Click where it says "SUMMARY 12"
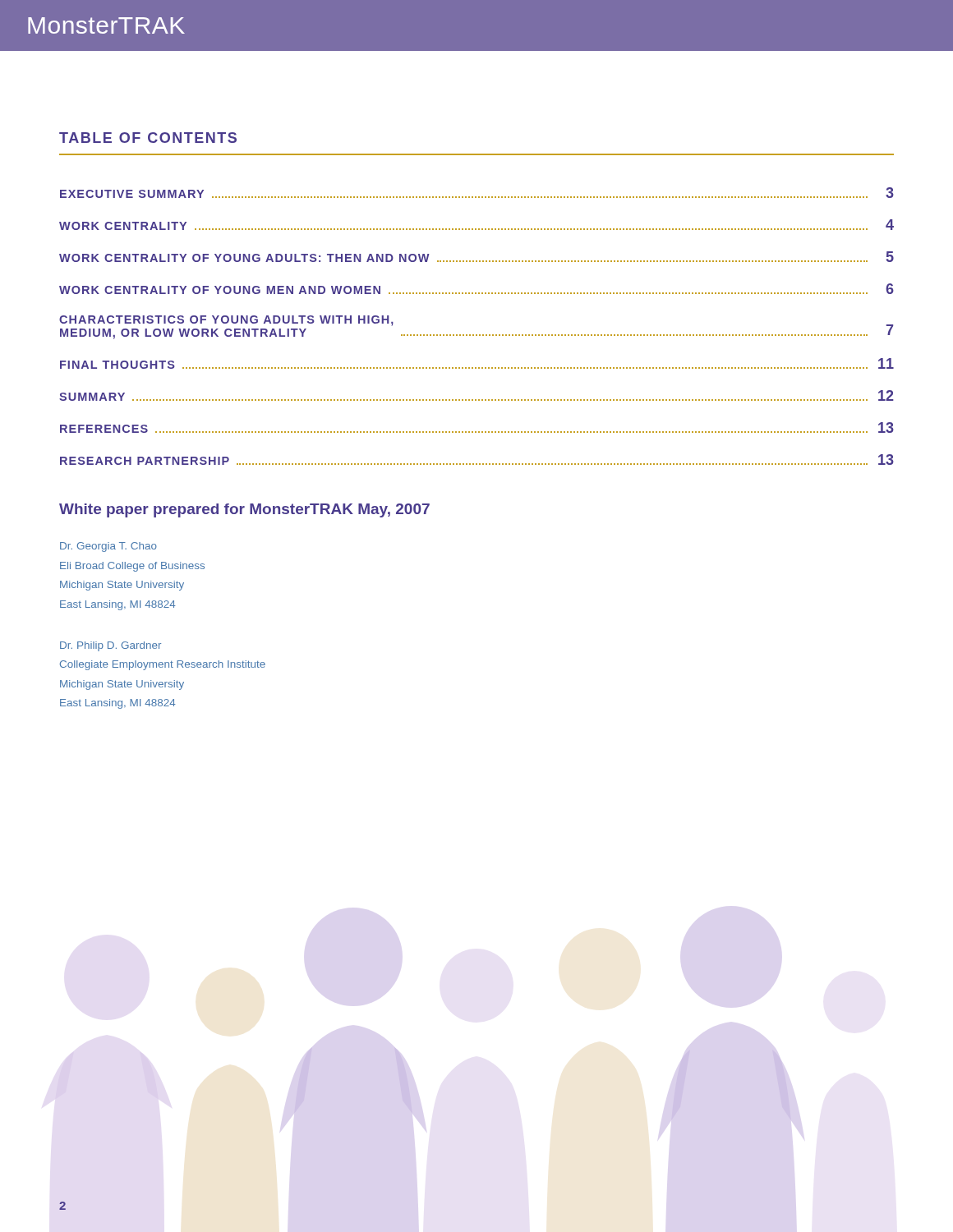 (476, 396)
